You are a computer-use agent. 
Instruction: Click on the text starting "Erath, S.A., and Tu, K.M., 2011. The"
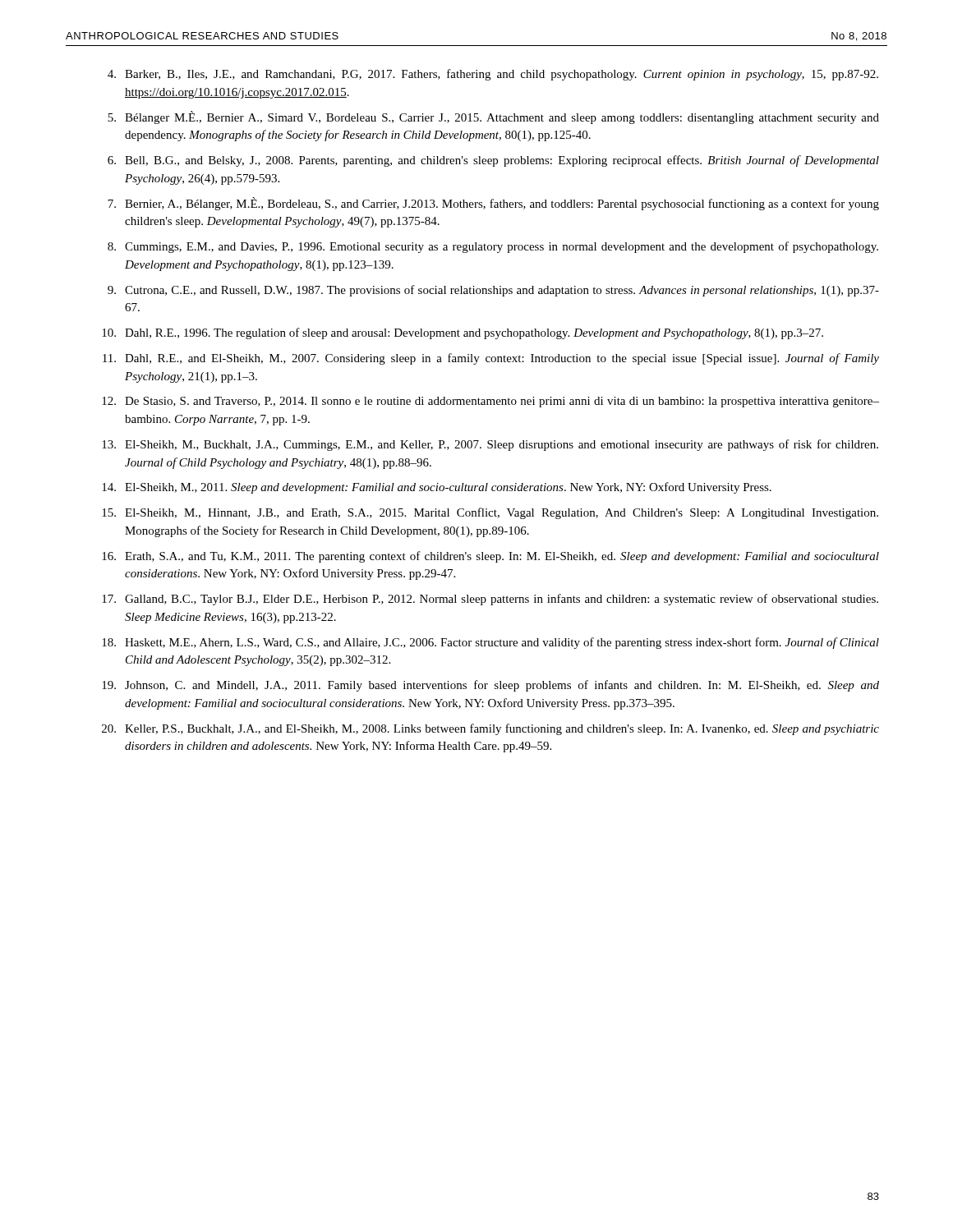[x=502, y=565]
